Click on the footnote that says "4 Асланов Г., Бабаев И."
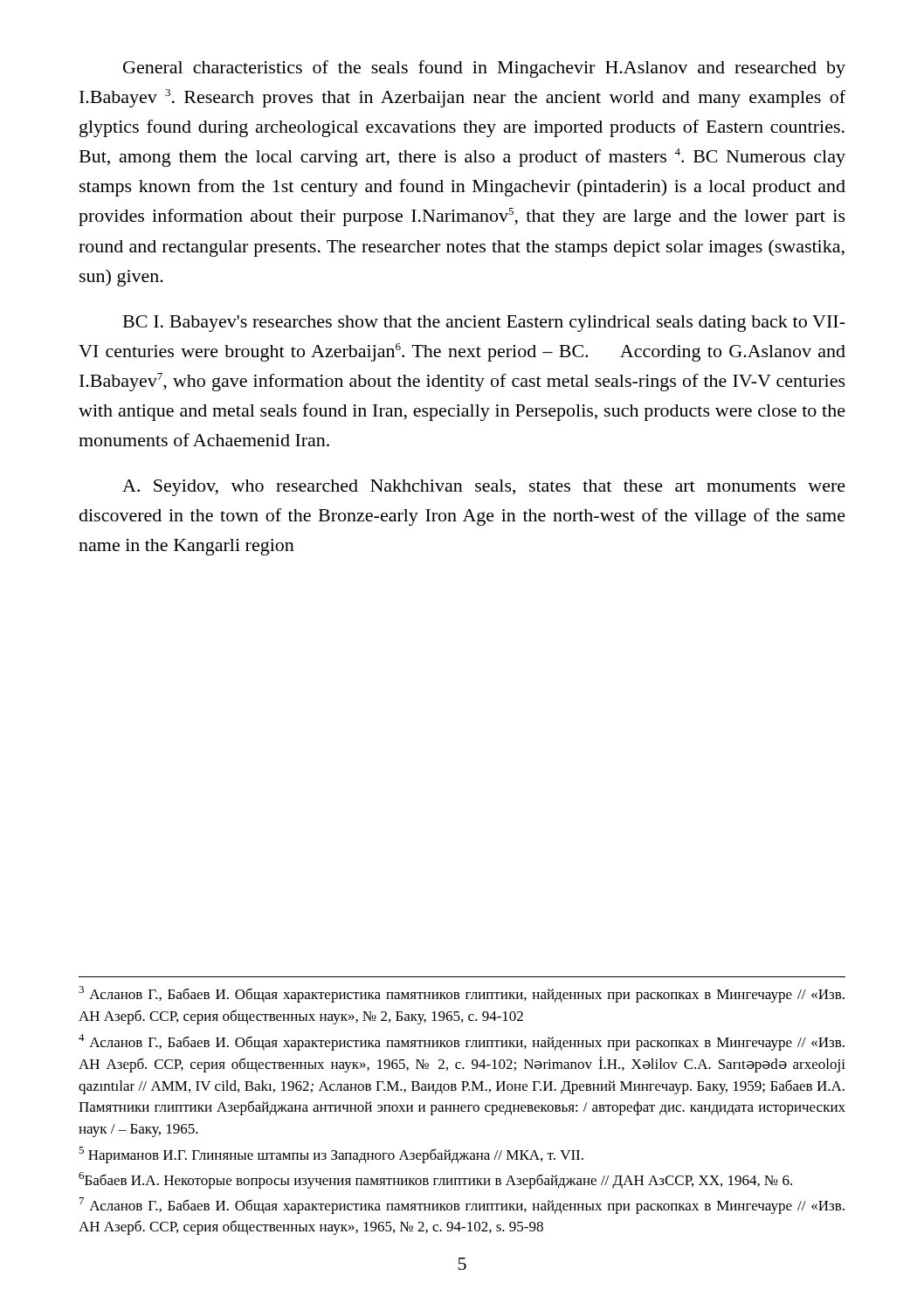Image resolution: width=924 pixels, height=1310 pixels. (x=462, y=1085)
